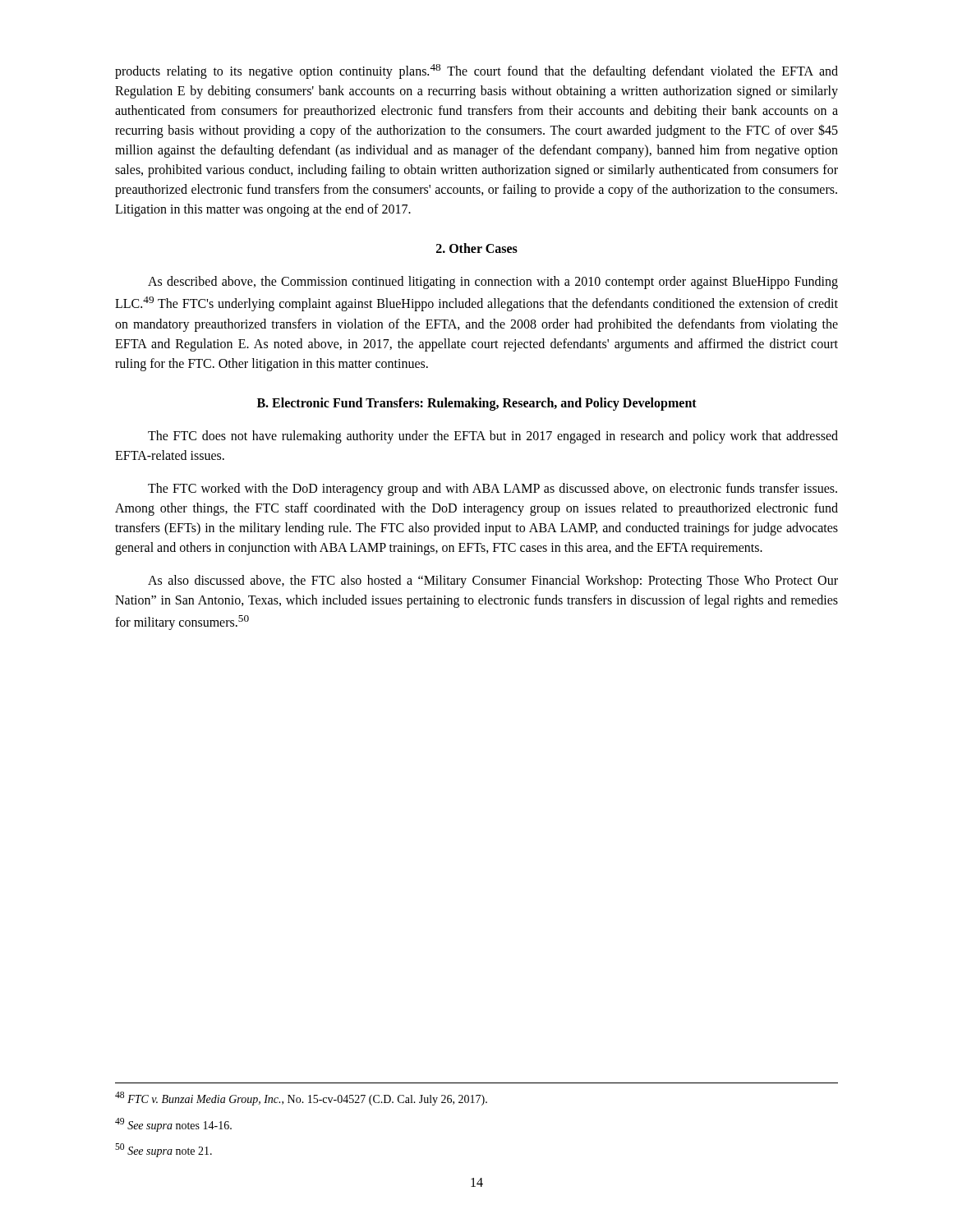Point to the element starting "The FTC worked with the"
Screen dimensions: 1232x953
click(476, 518)
